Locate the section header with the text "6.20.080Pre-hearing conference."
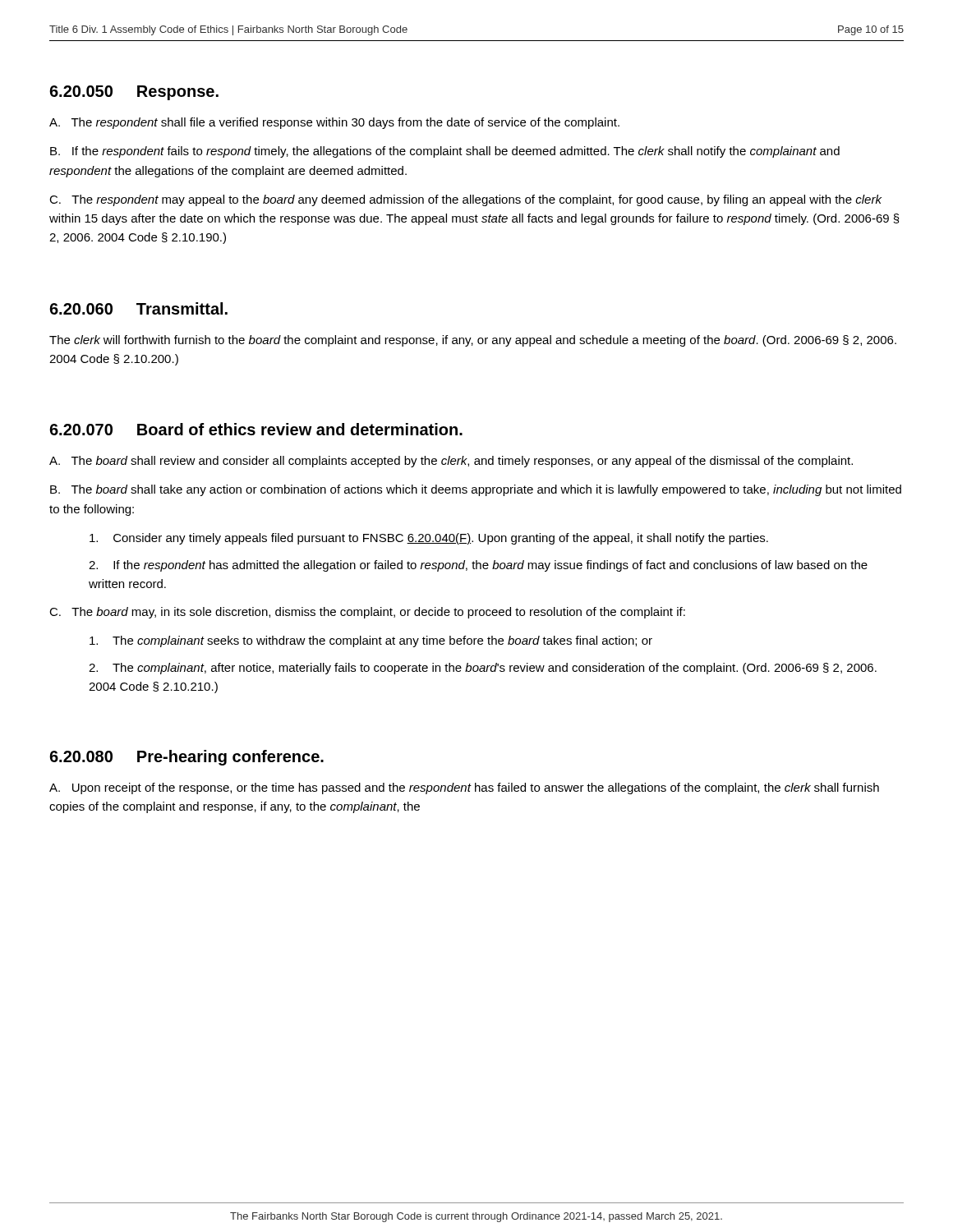The image size is (953, 1232). point(187,756)
